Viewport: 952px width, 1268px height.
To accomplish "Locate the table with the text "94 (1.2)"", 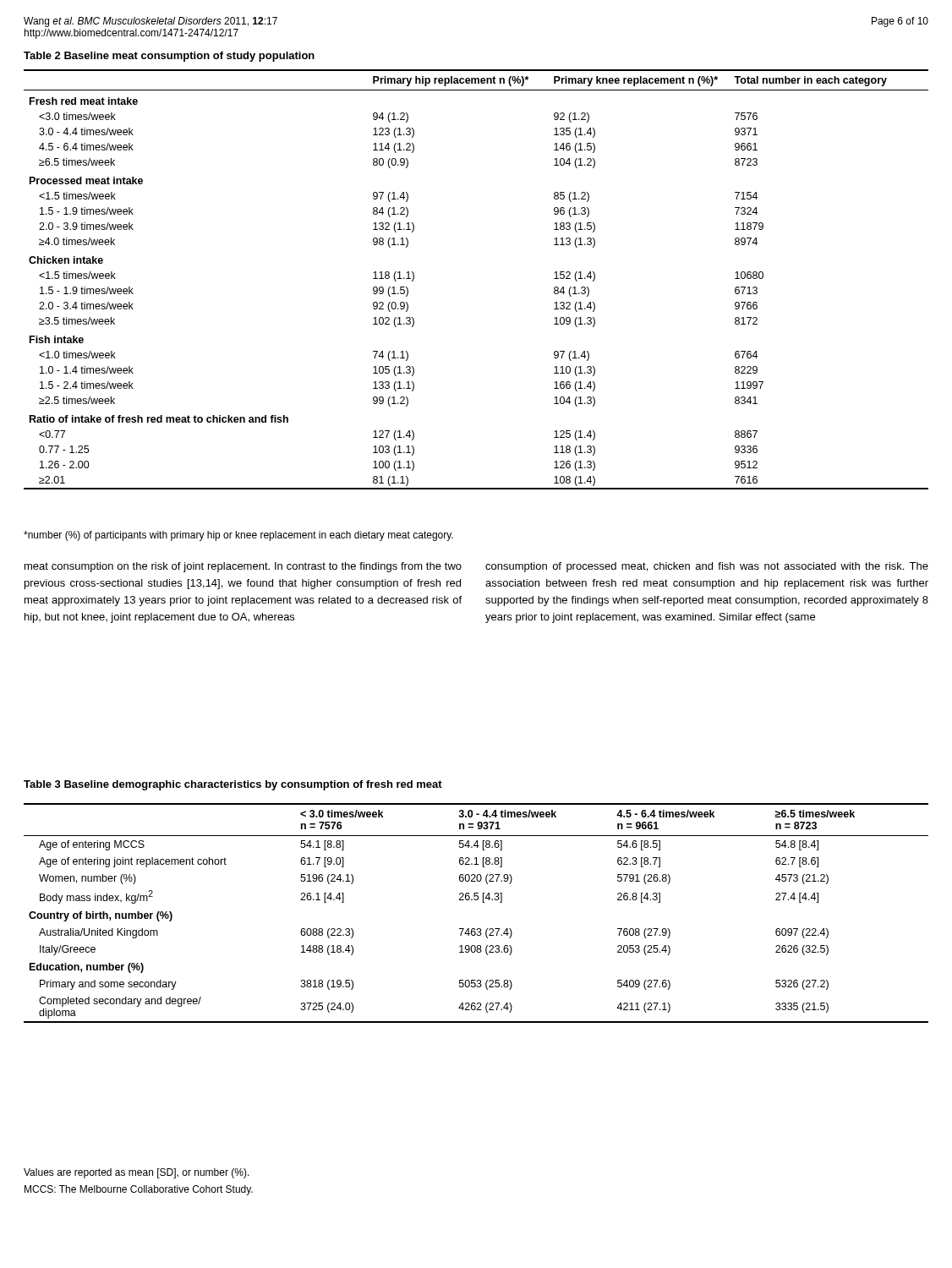I will pos(476,279).
